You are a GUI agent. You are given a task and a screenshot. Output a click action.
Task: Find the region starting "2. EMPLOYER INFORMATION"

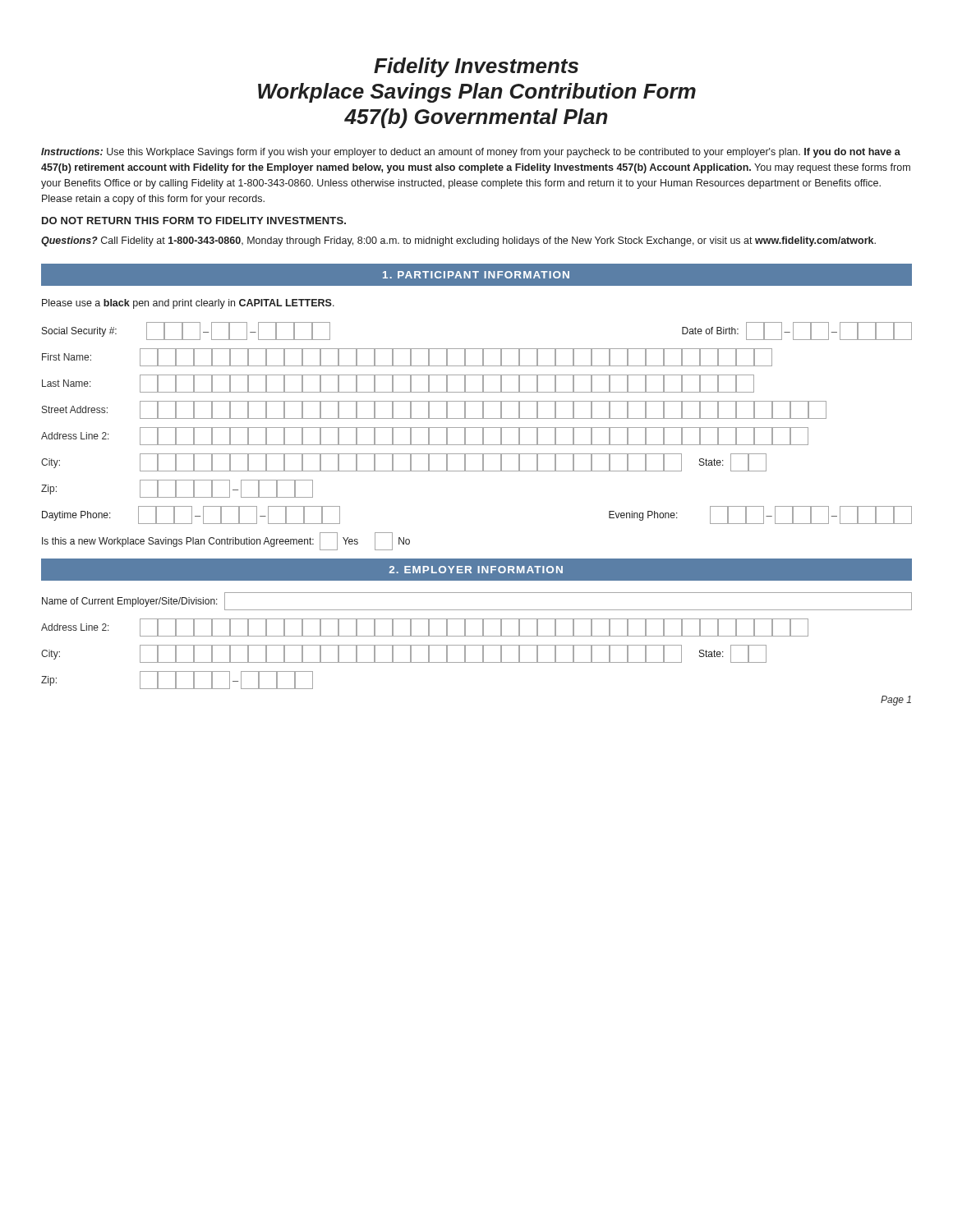click(476, 570)
